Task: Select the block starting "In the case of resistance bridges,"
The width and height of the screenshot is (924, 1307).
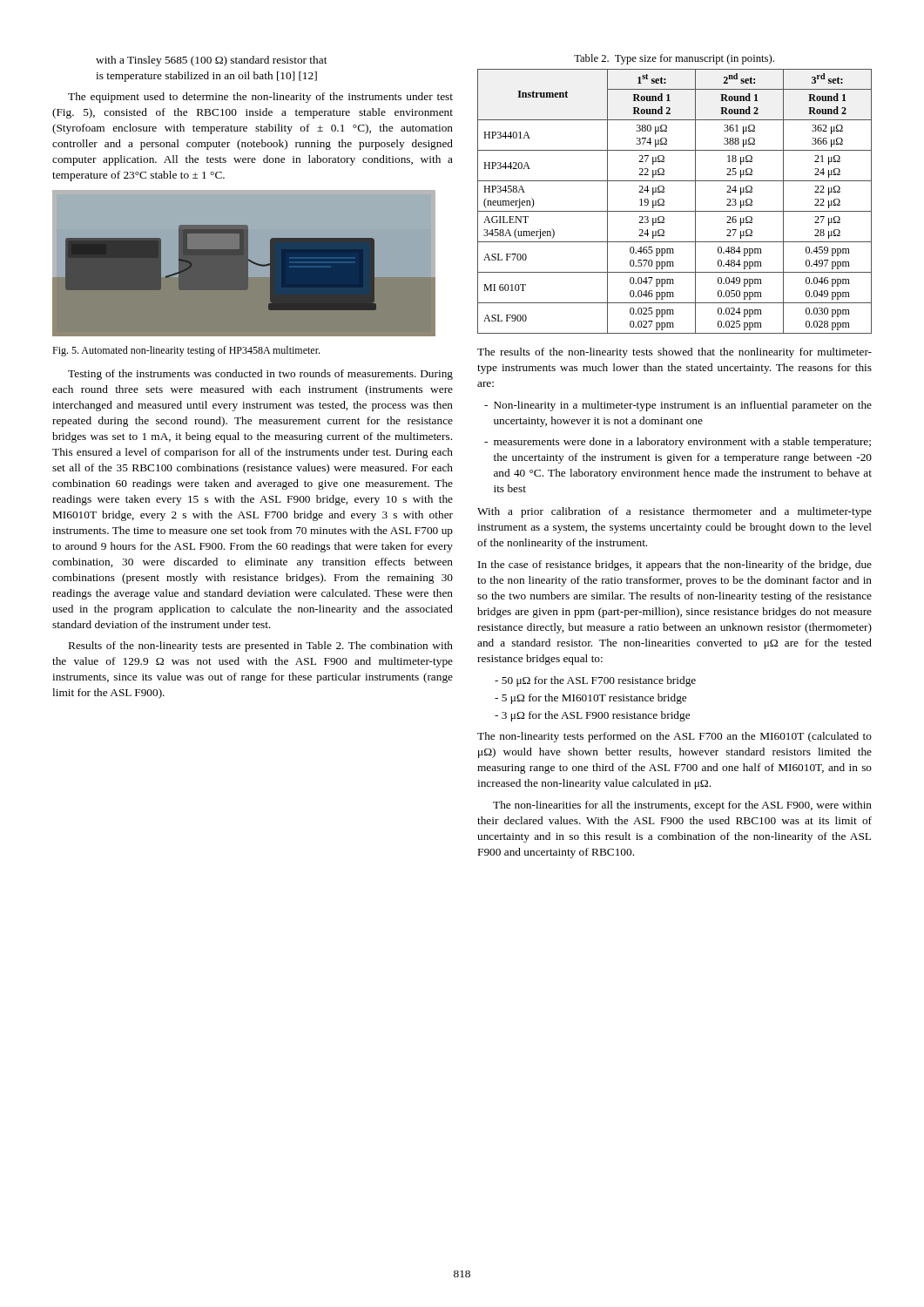Action: 674,611
